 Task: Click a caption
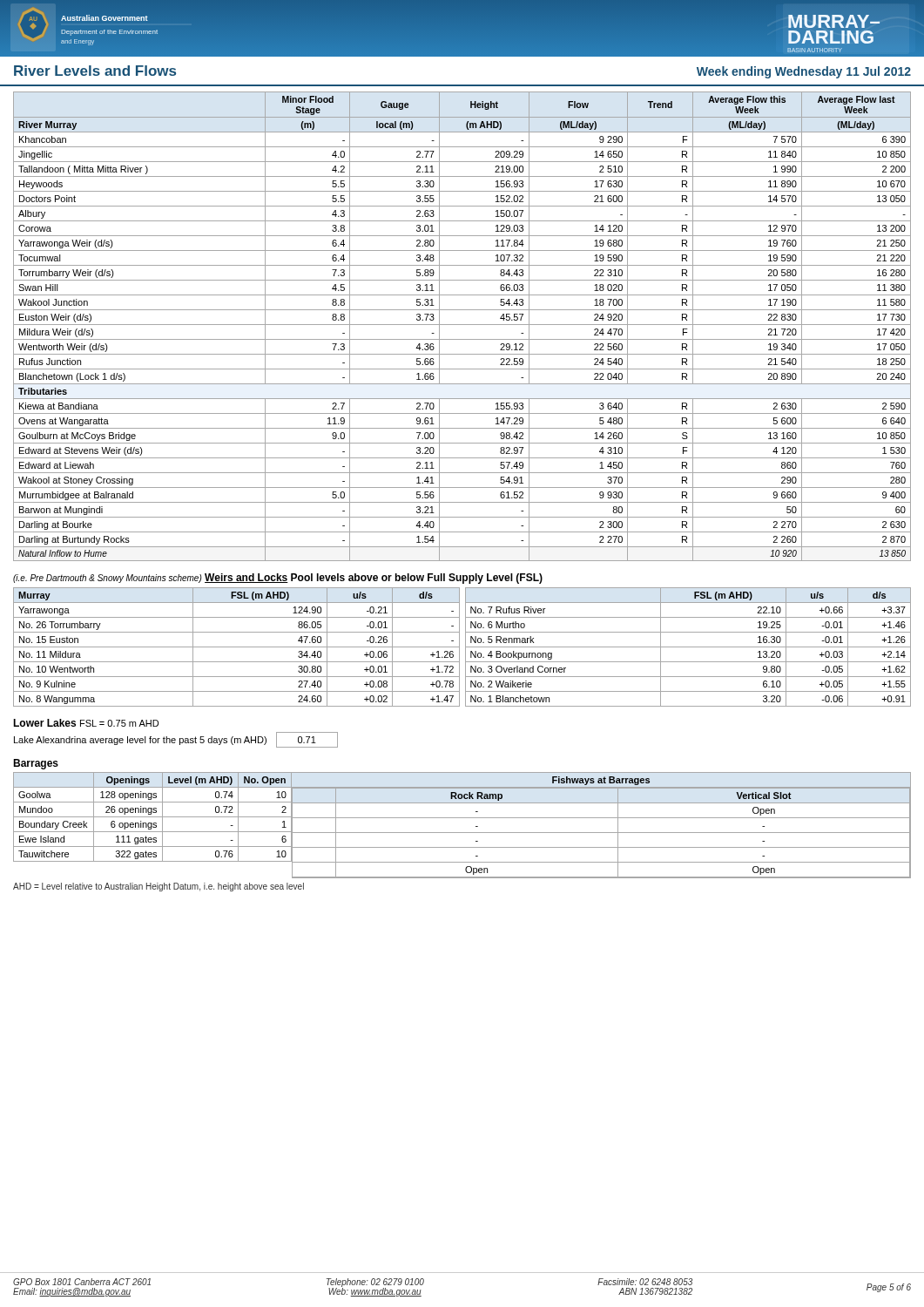(x=107, y=578)
